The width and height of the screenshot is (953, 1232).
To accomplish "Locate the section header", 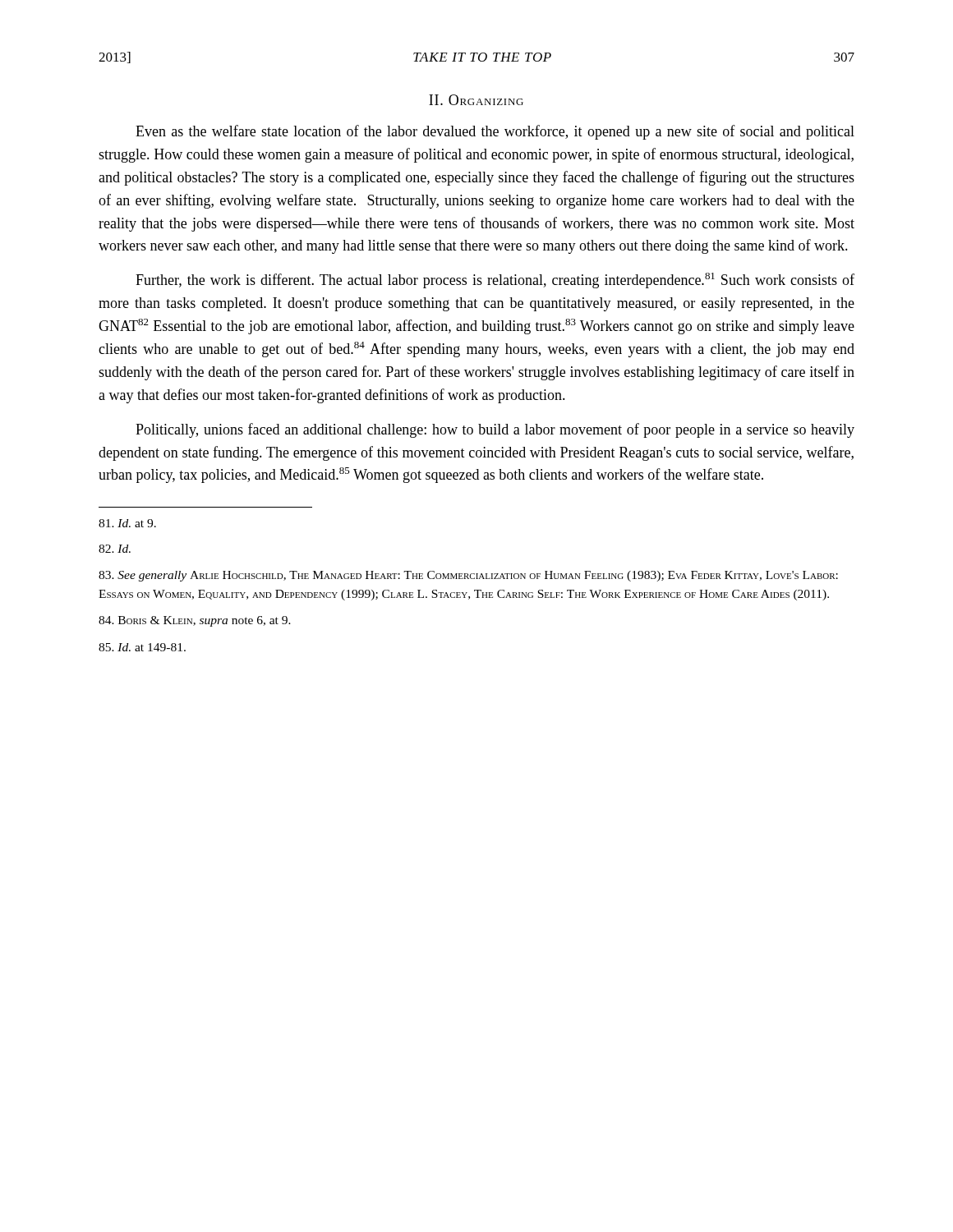I will (x=476, y=100).
